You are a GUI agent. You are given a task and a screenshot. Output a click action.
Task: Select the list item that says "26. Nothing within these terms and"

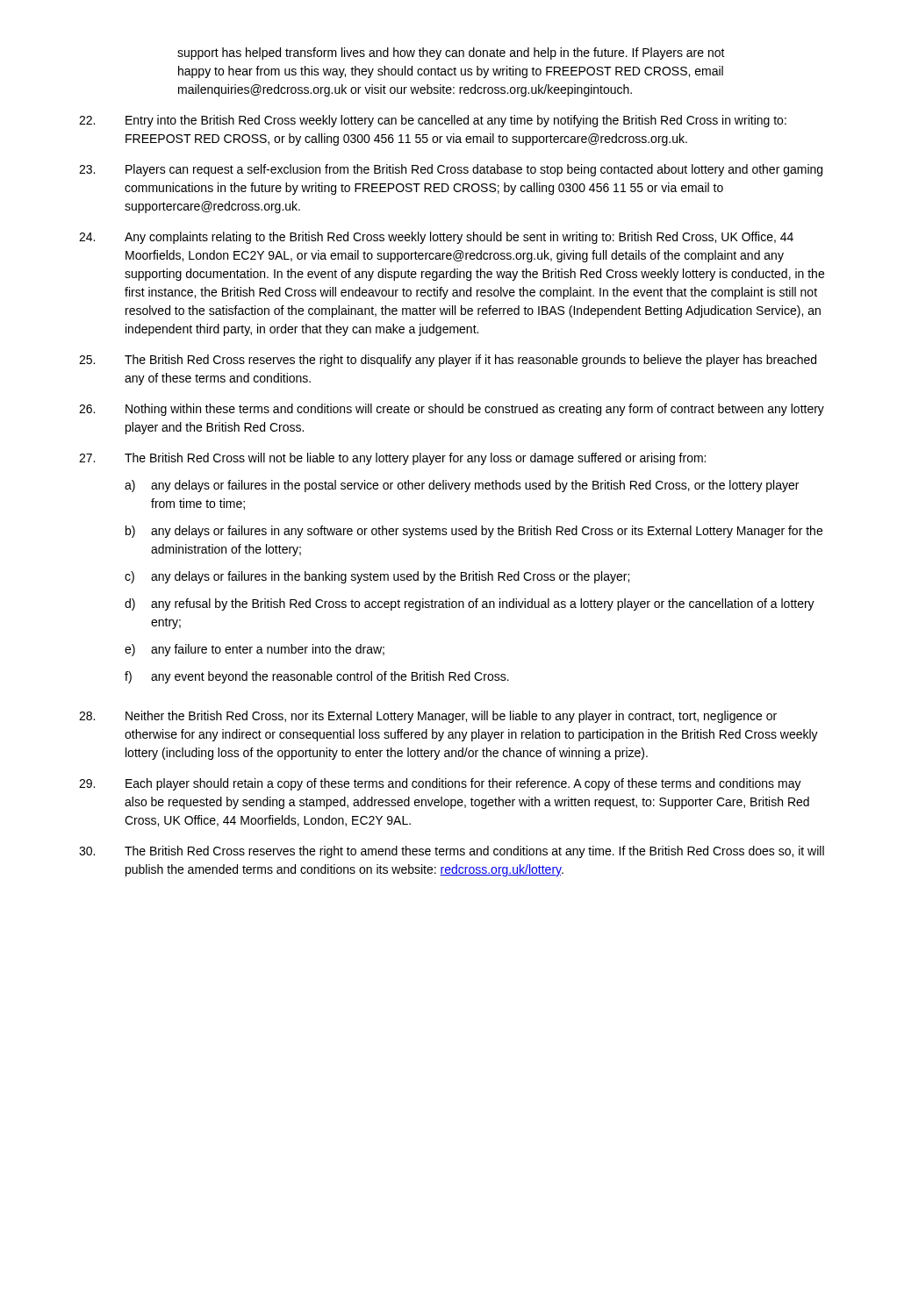click(452, 418)
